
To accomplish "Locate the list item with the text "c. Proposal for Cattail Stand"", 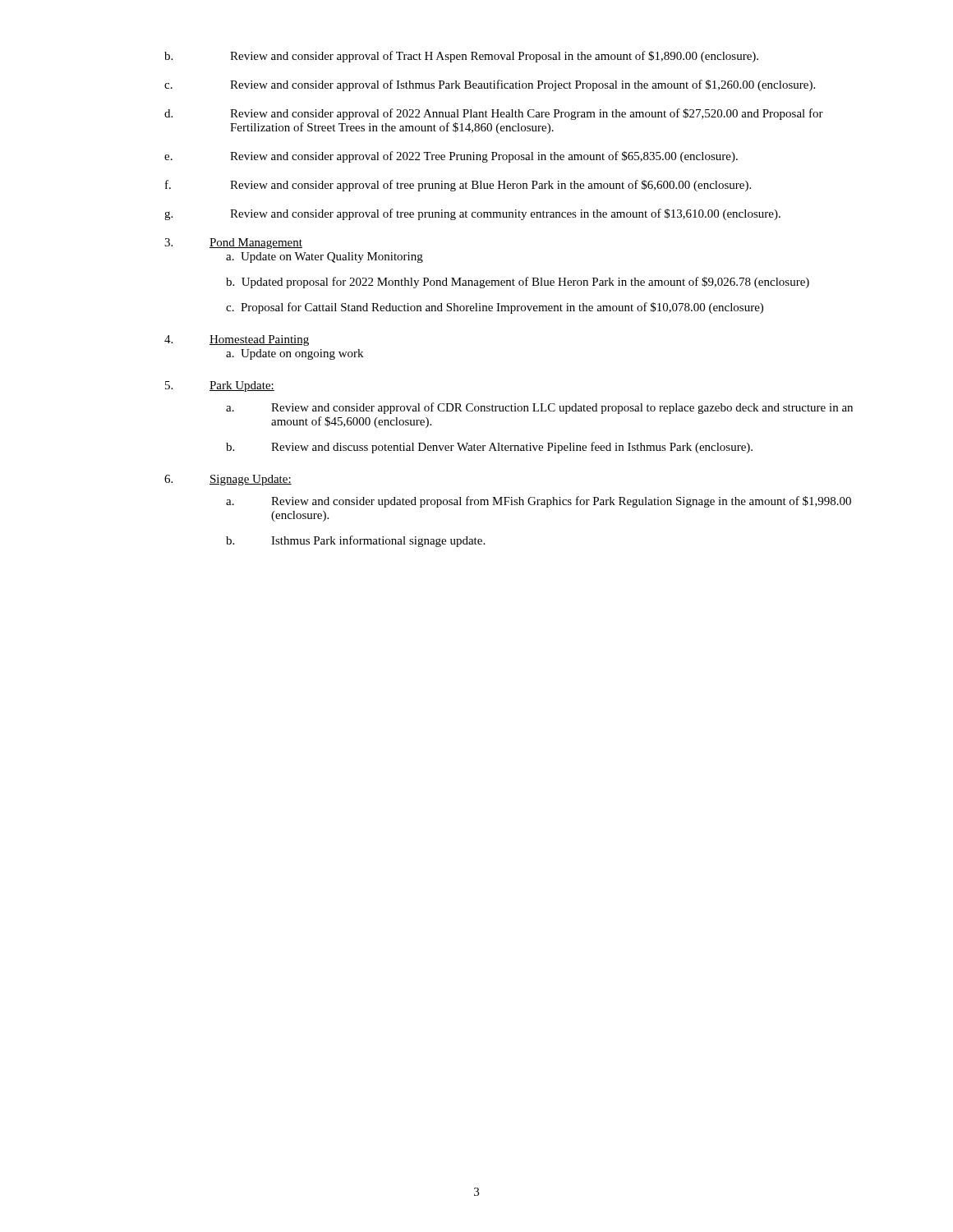I will click(495, 307).
